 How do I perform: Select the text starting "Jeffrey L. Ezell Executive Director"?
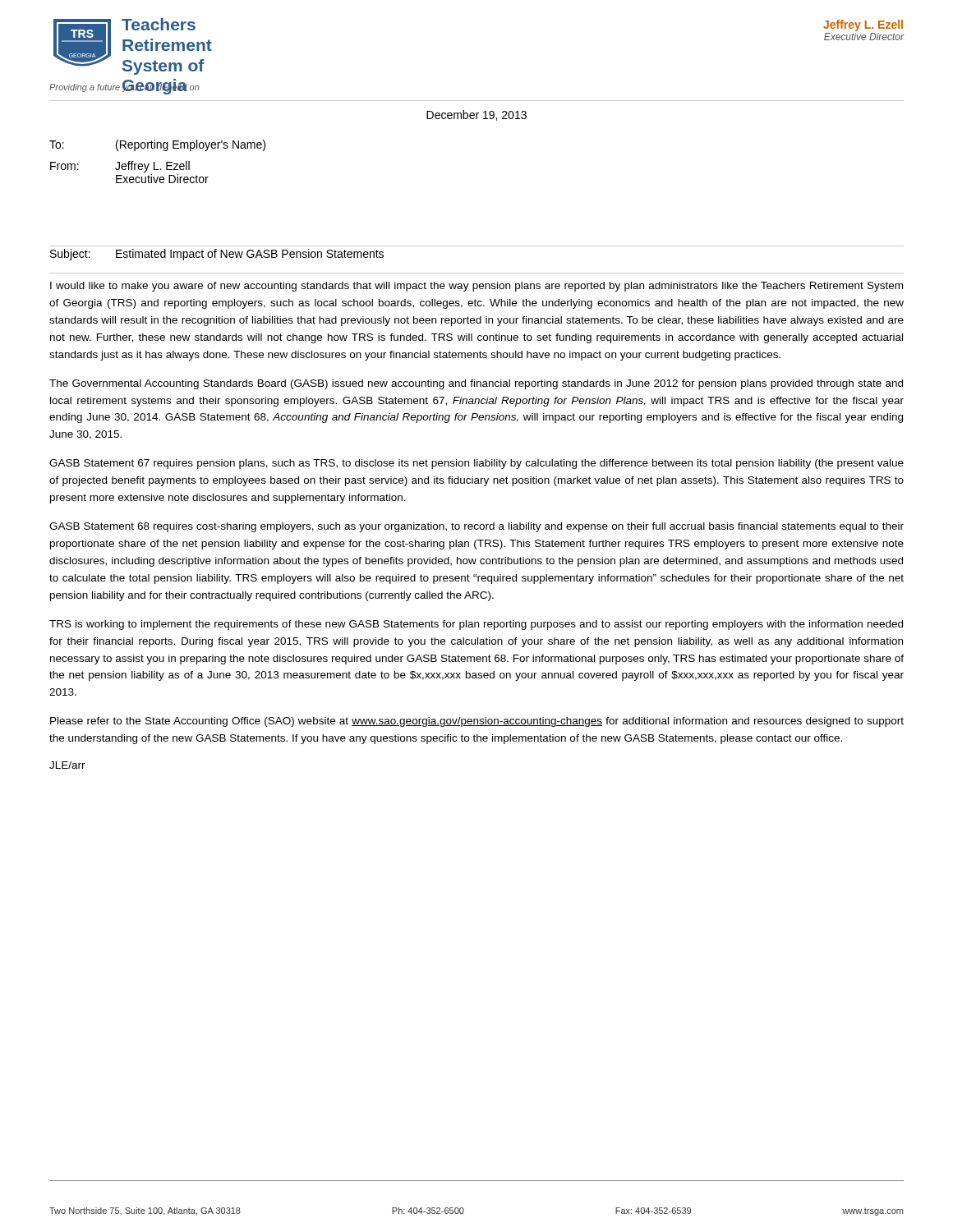click(863, 30)
